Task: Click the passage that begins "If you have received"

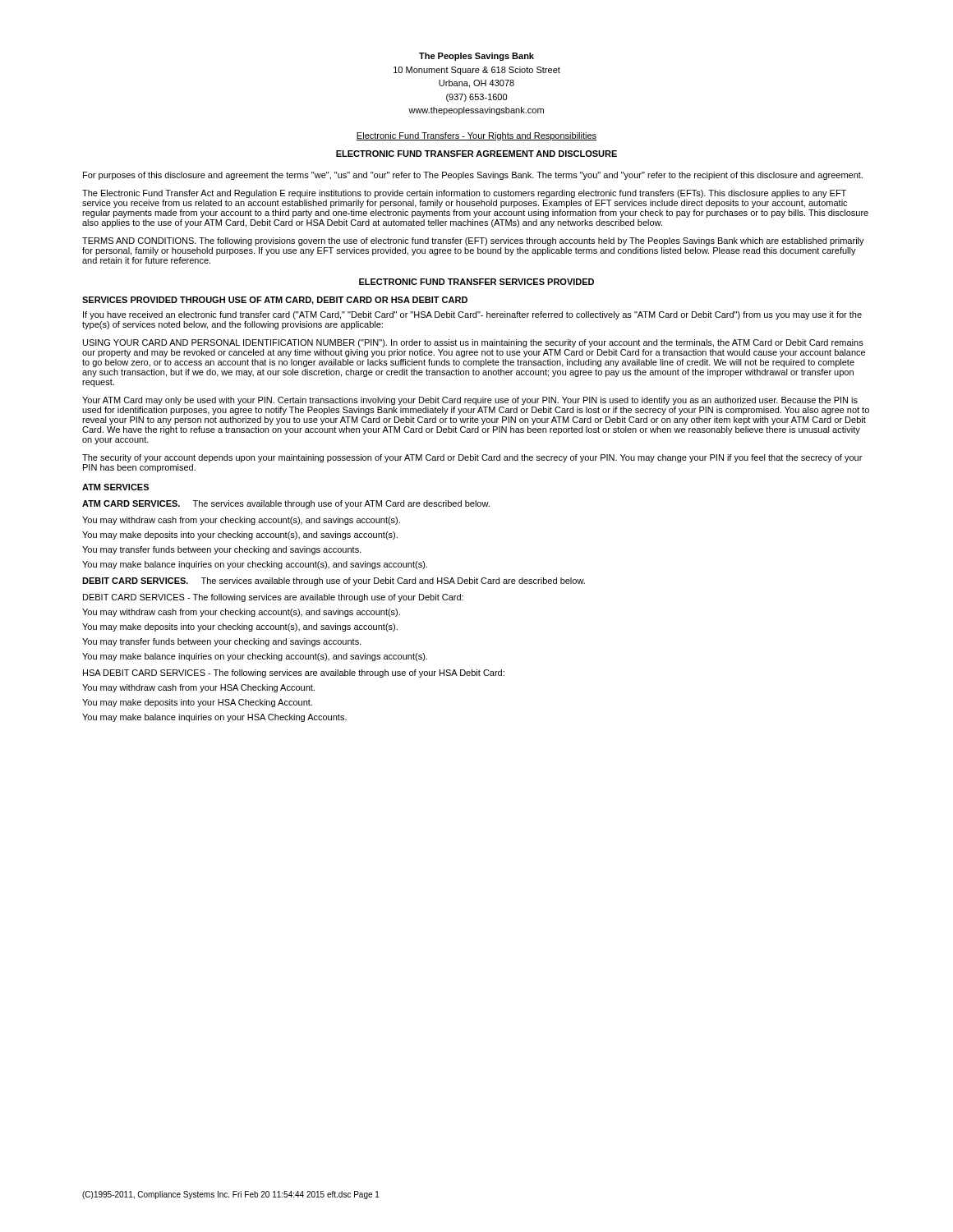Action: click(x=472, y=319)
